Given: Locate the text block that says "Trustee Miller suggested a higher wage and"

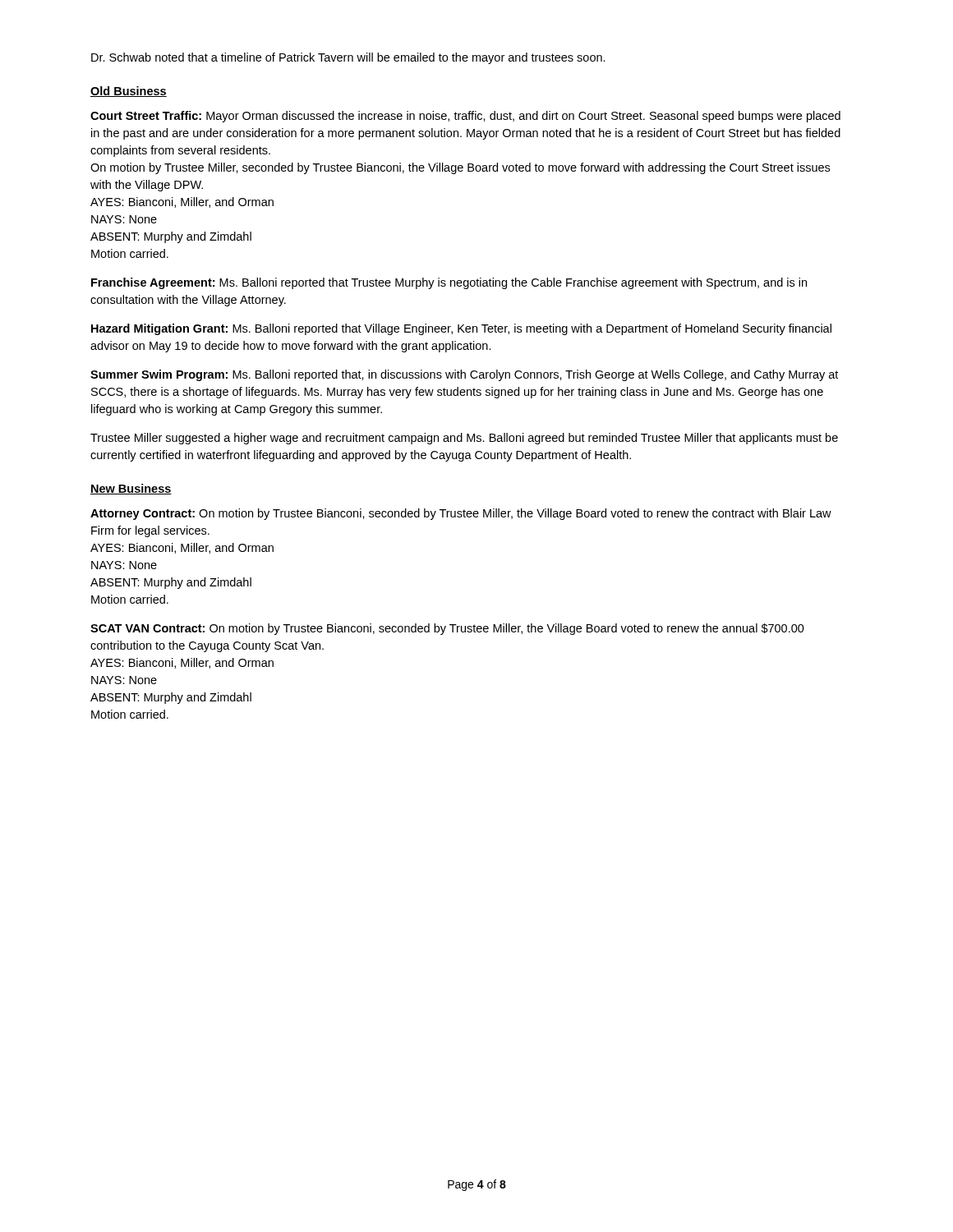Looking at the screenshot, I should [464, 447].
